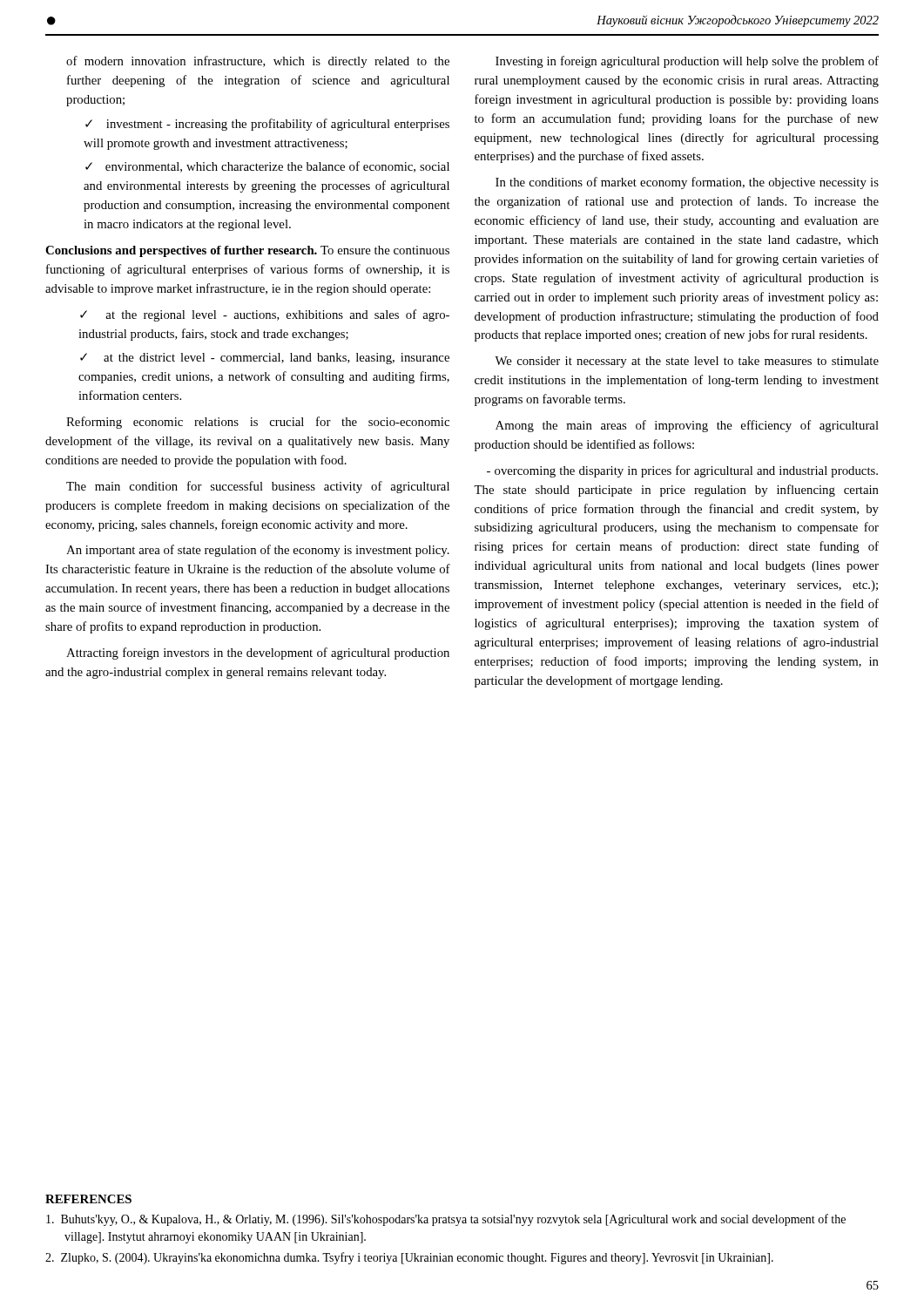This screenshot has width=924, height=1307.
Task: Locate the block of text that opens with "Buhuts'kyy, O., & Kupalova, H., & Orlatiy,"
Action: coord(446,1228)
